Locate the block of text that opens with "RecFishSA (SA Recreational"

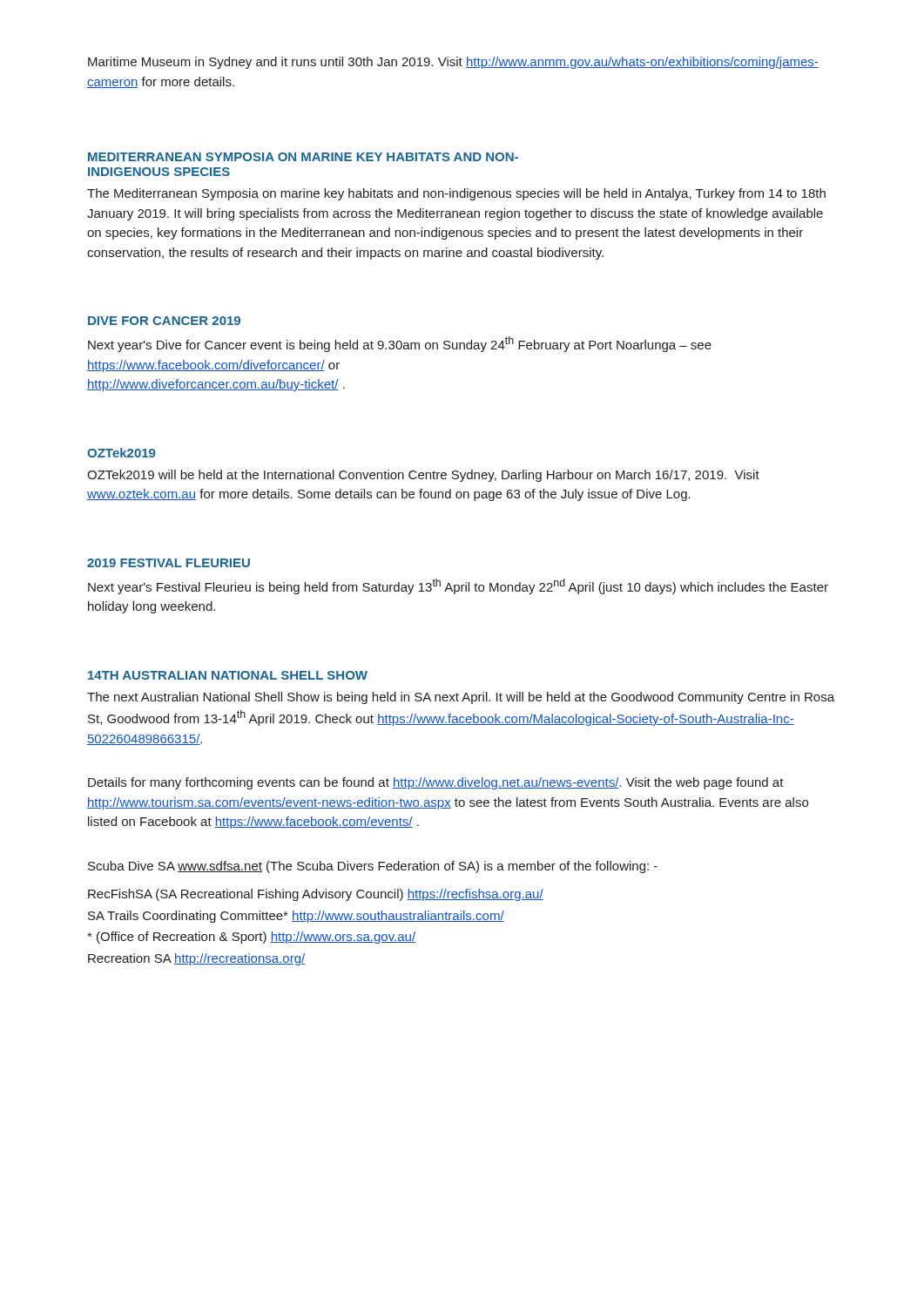(315, 894)
